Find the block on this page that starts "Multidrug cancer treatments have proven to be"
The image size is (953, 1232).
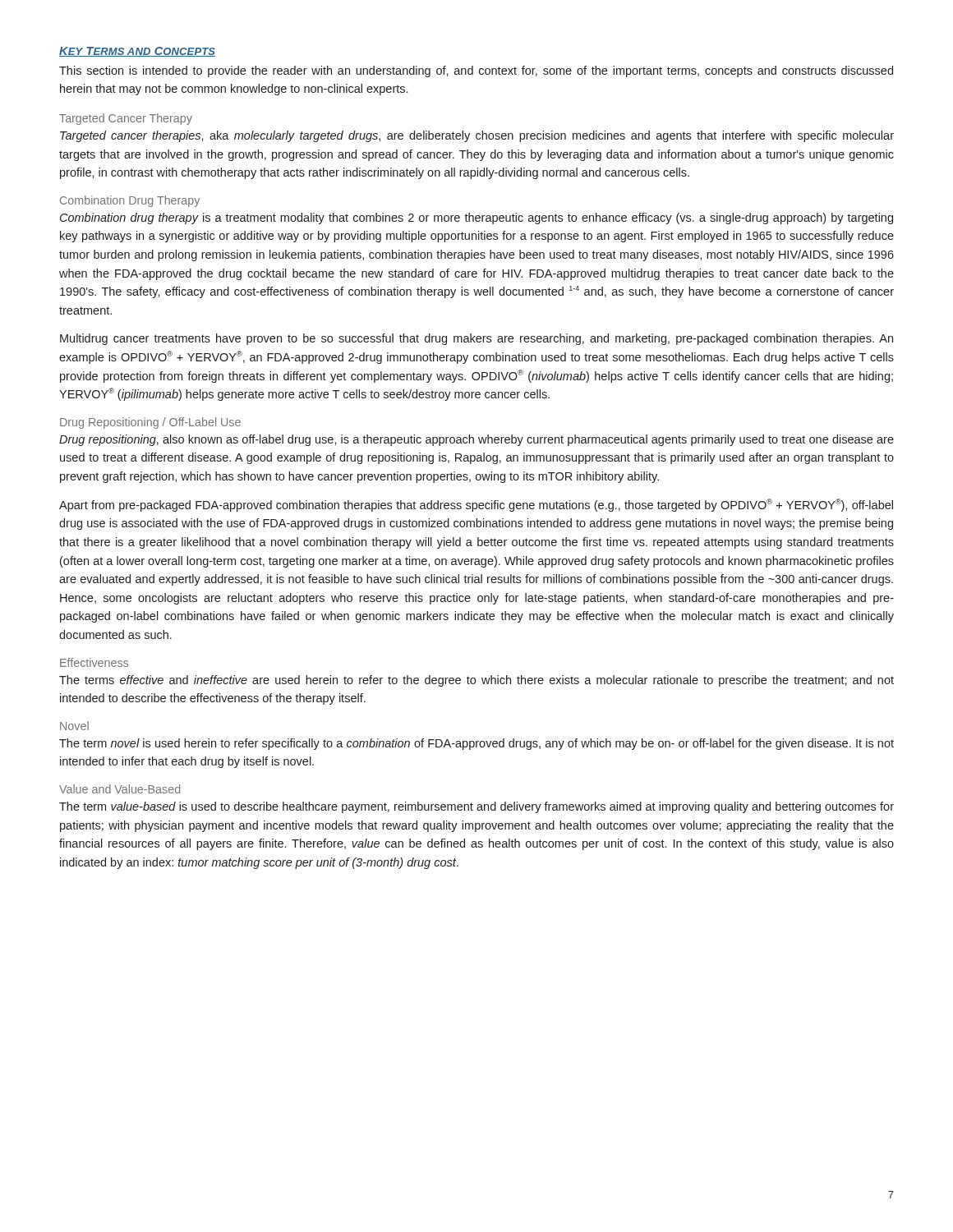pos(476,367)
